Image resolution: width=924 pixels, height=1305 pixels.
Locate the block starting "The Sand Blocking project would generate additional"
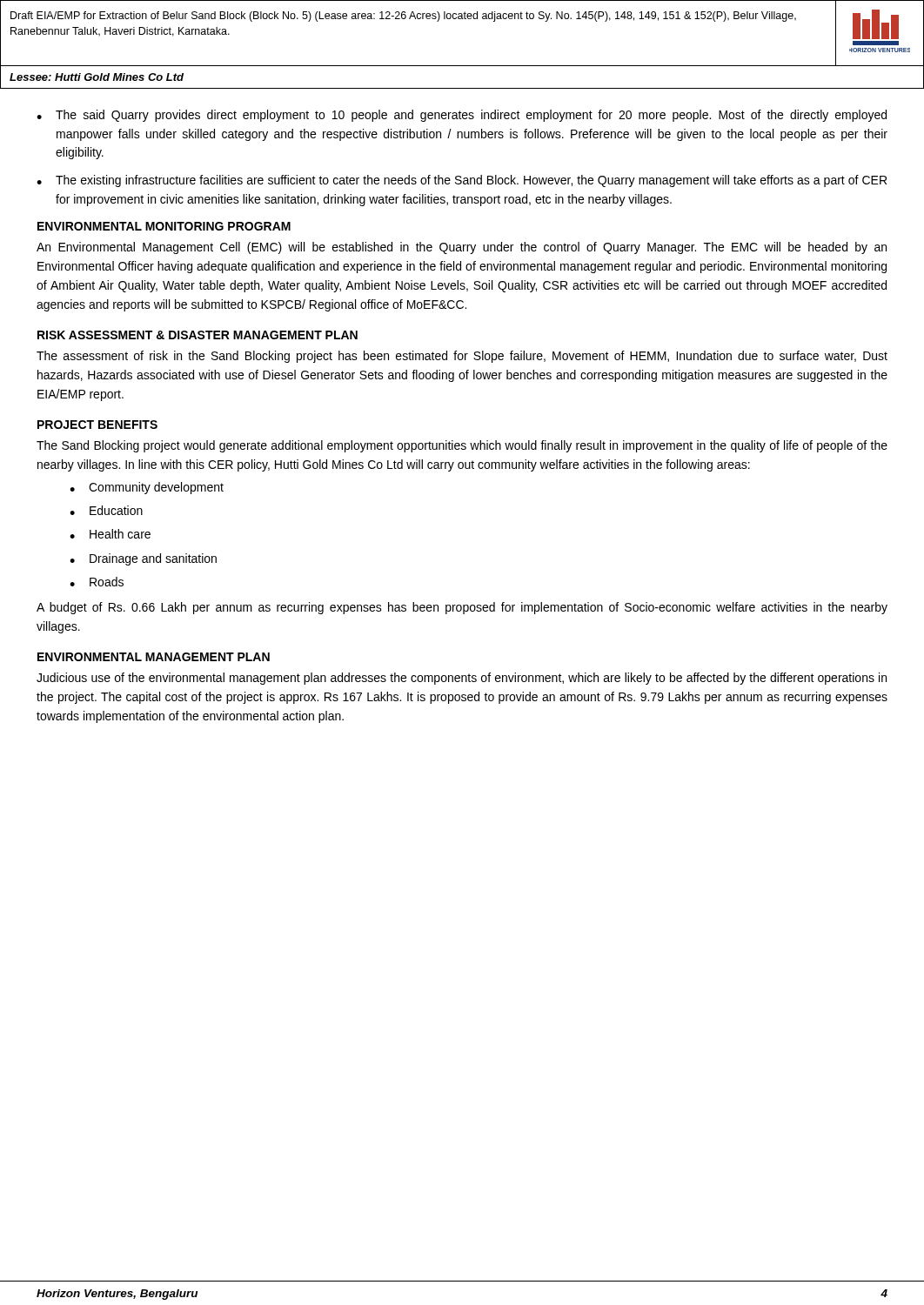click(462, 455)
